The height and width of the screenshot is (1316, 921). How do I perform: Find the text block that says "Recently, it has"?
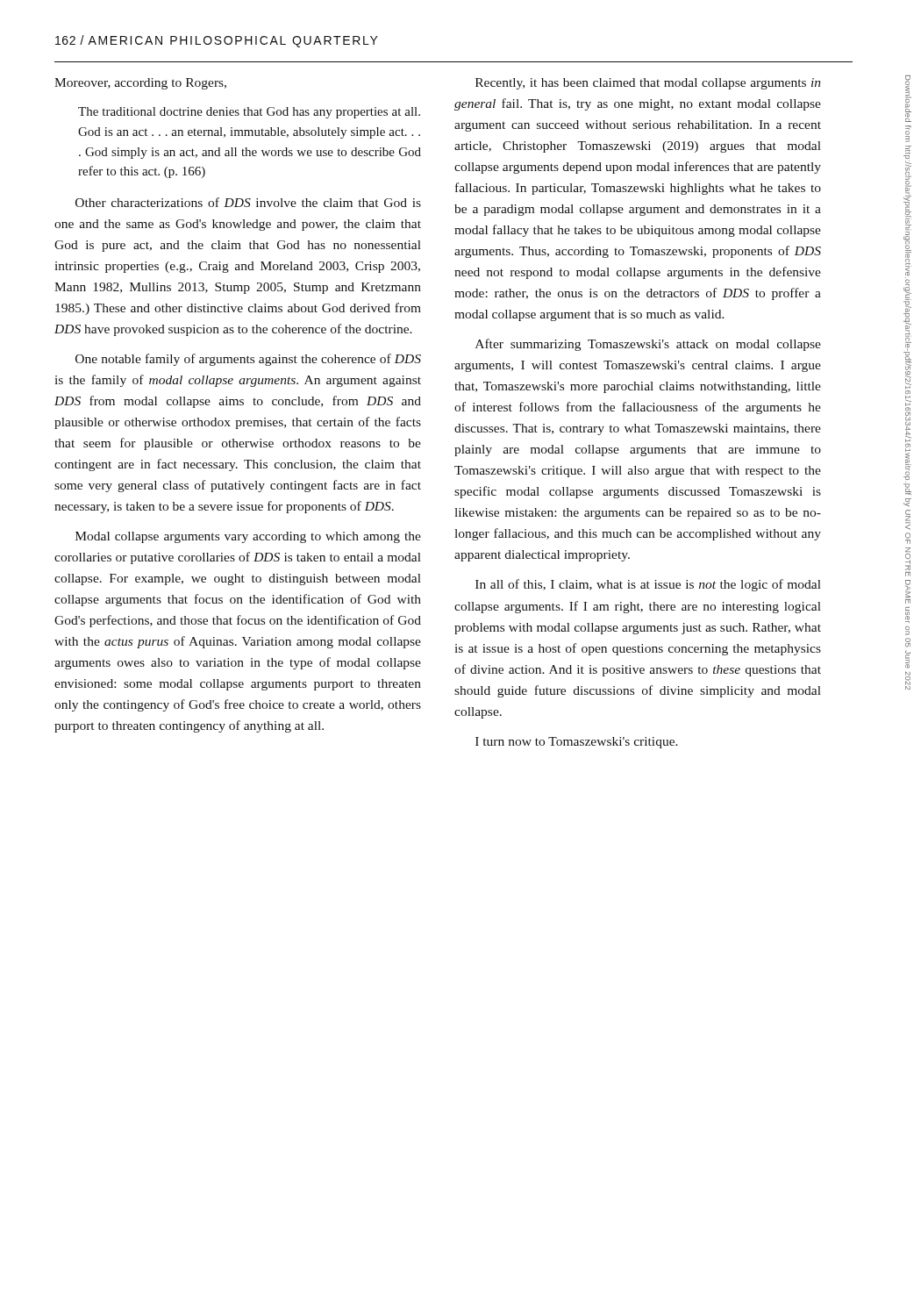tap(638, 198)
